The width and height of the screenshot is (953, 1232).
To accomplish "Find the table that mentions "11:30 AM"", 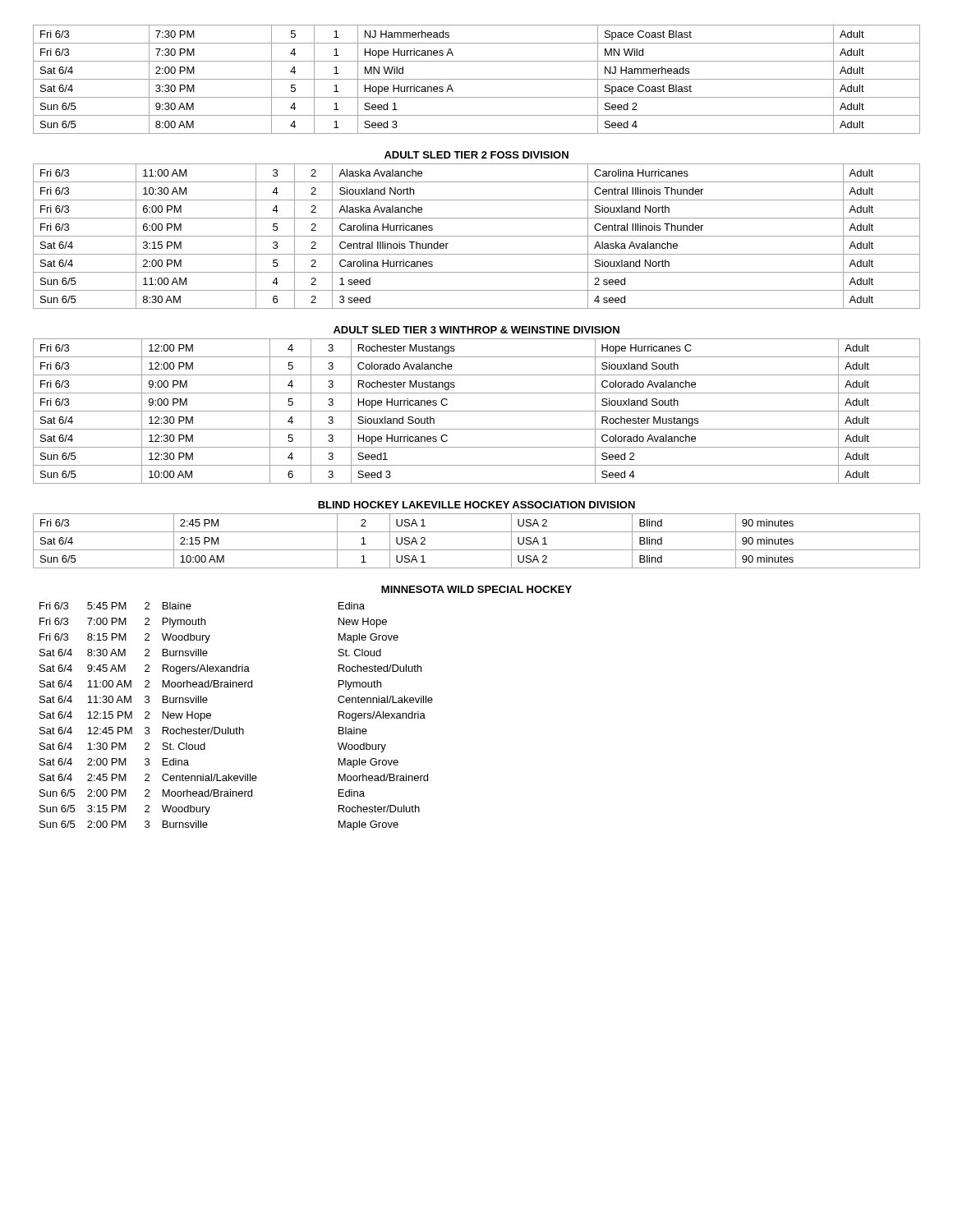I will pyautogui.click(x=476, y=715).
